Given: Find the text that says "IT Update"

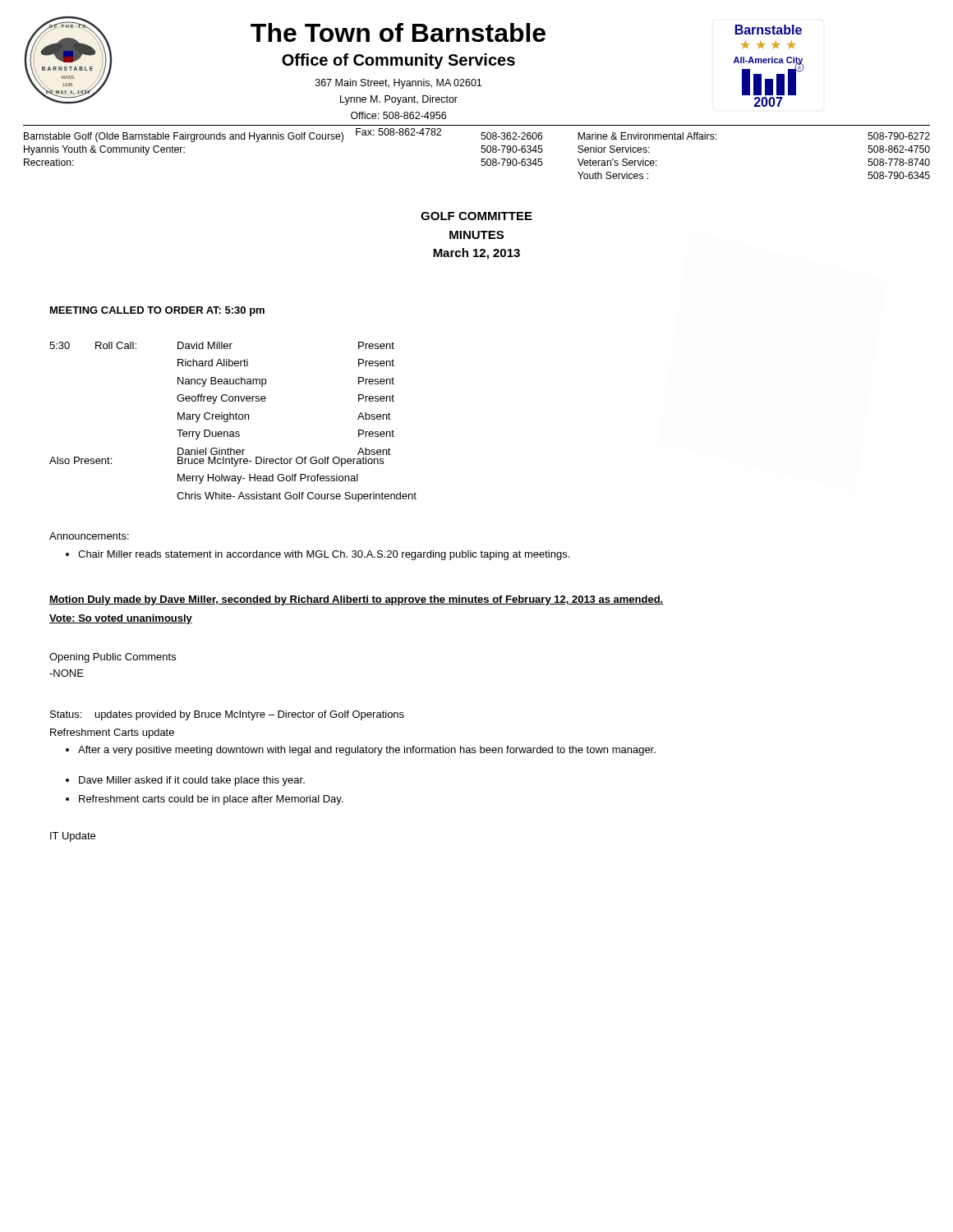Looking at the screenshot, I should [73, 836].
